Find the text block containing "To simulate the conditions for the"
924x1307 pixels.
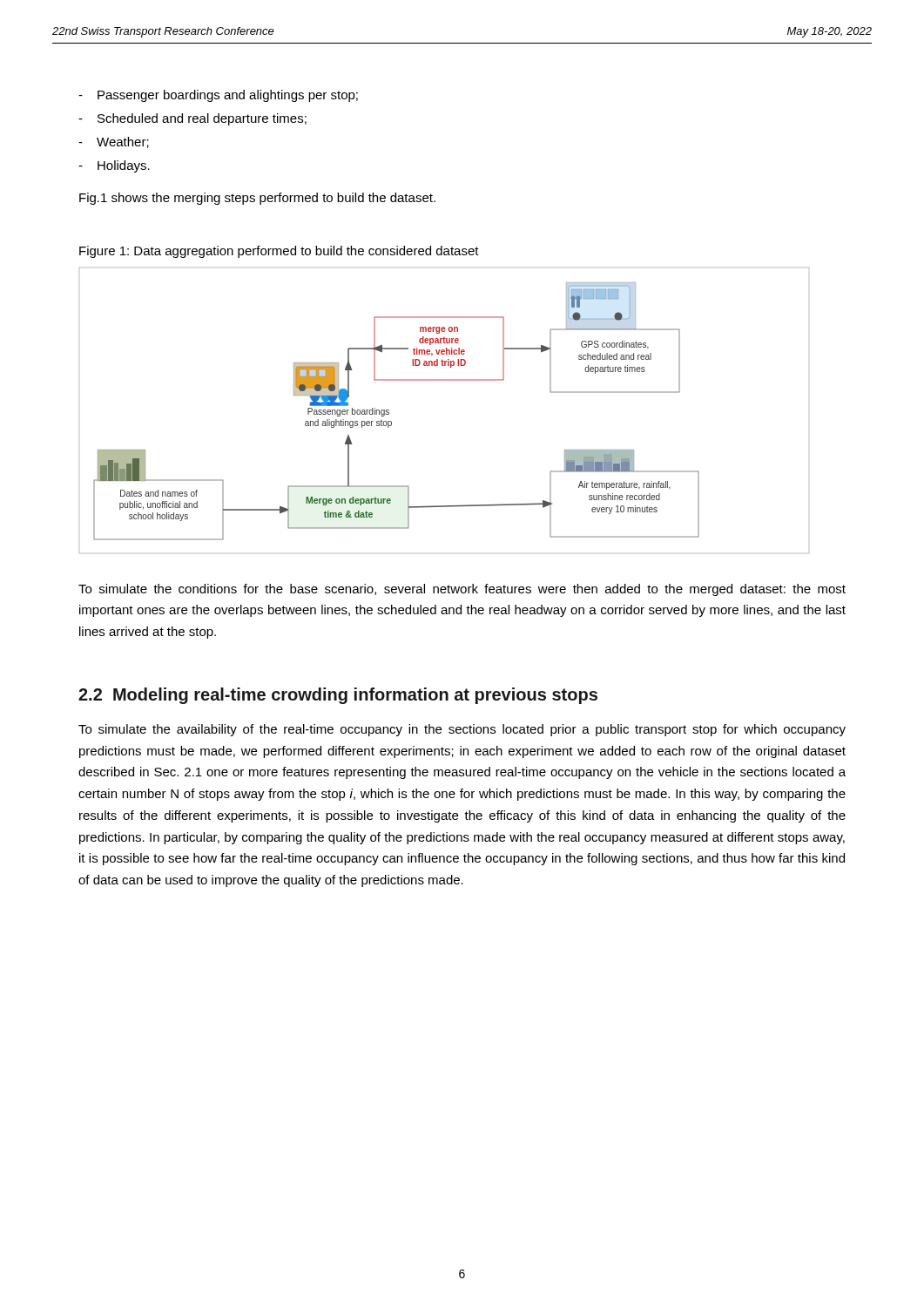tap(462, 610)
